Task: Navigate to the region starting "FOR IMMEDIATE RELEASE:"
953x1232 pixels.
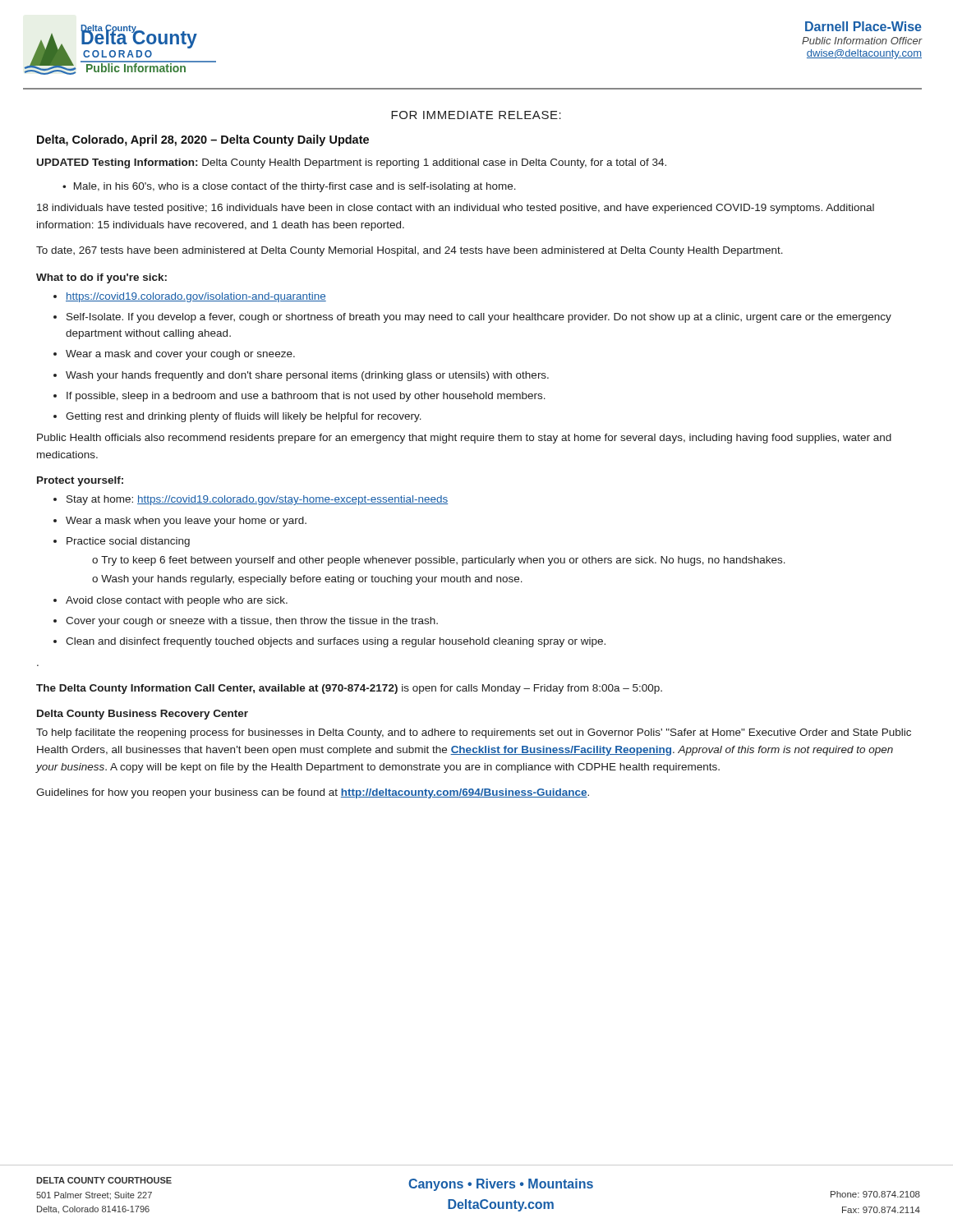Action: (476, 115)
